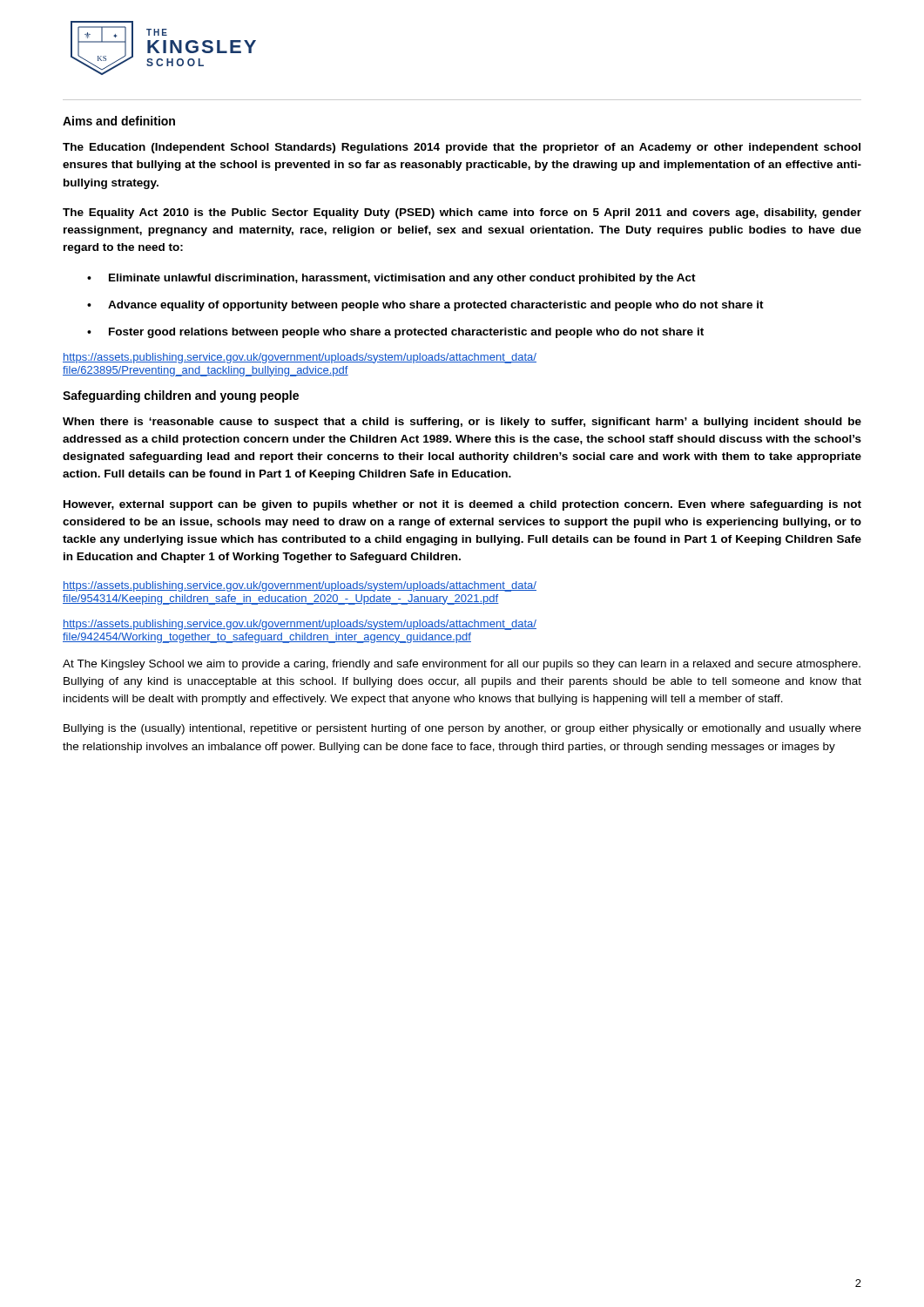Viewport: 924px width, 1307px height.
Task: Select the list item containing "• Eliminate unlawful discrimination,"
Action: pos(391,278)
